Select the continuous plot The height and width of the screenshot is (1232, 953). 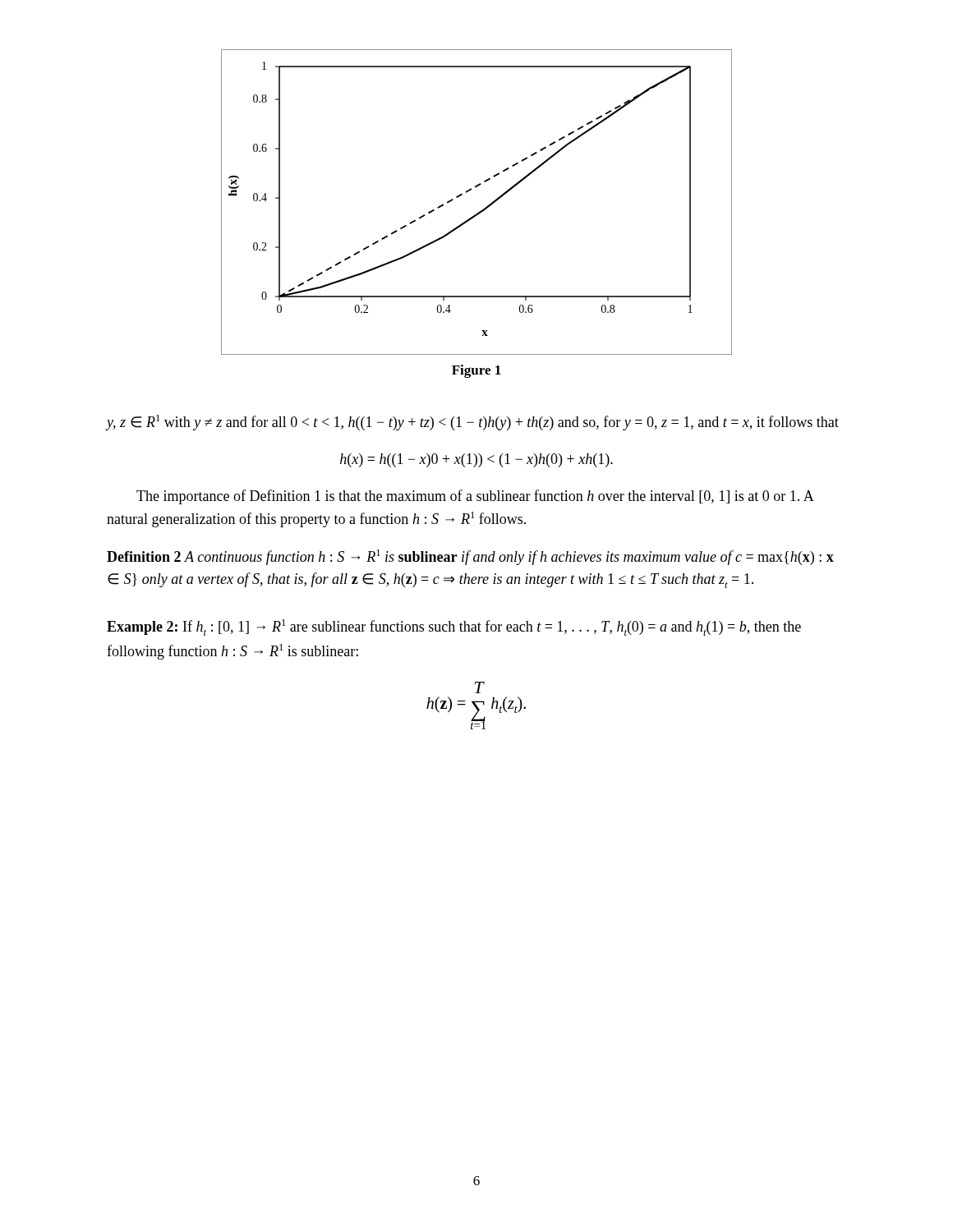point(476,215)
